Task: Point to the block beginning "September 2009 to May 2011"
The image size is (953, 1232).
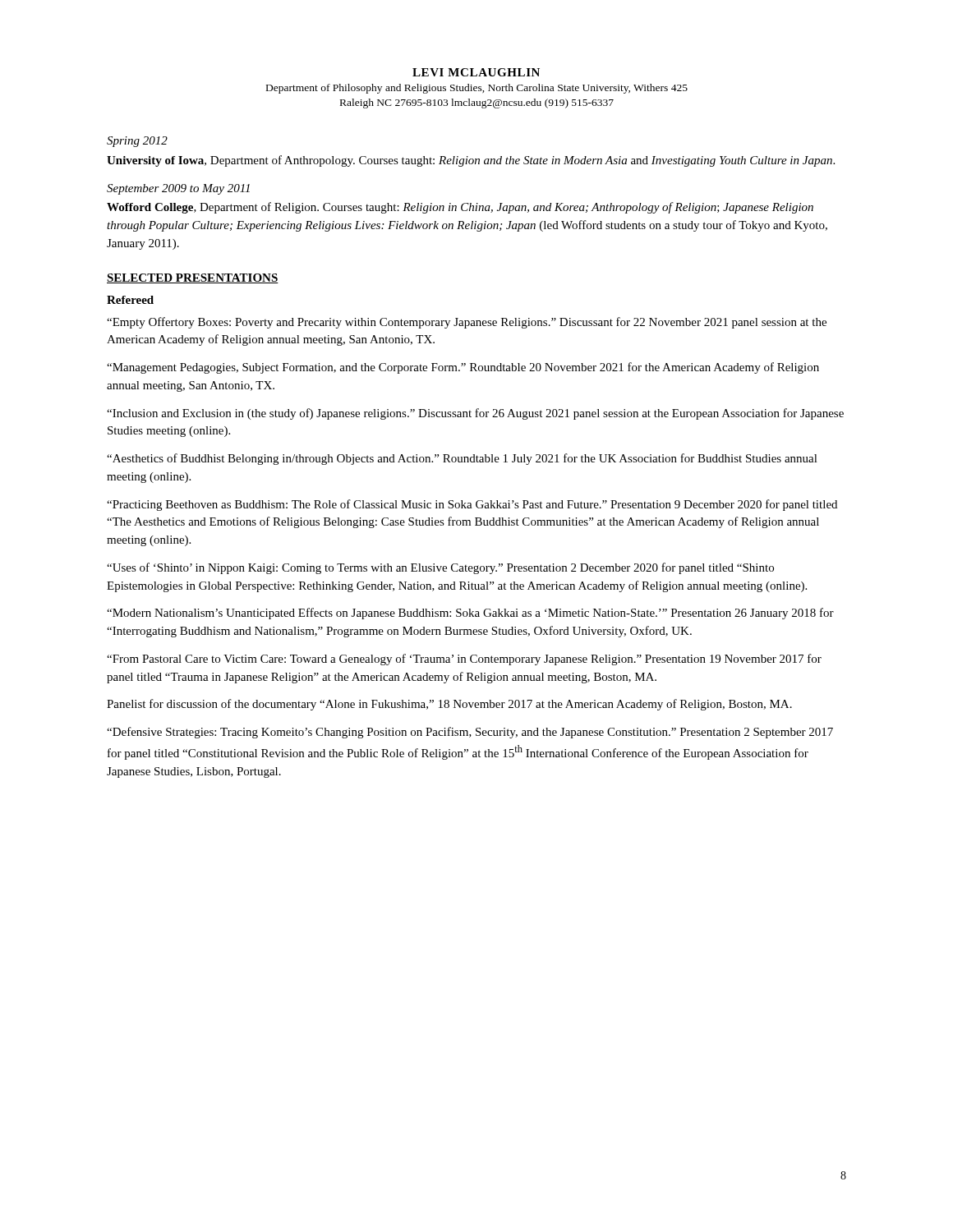Action: pyautogui.click(x=476, y=214)
